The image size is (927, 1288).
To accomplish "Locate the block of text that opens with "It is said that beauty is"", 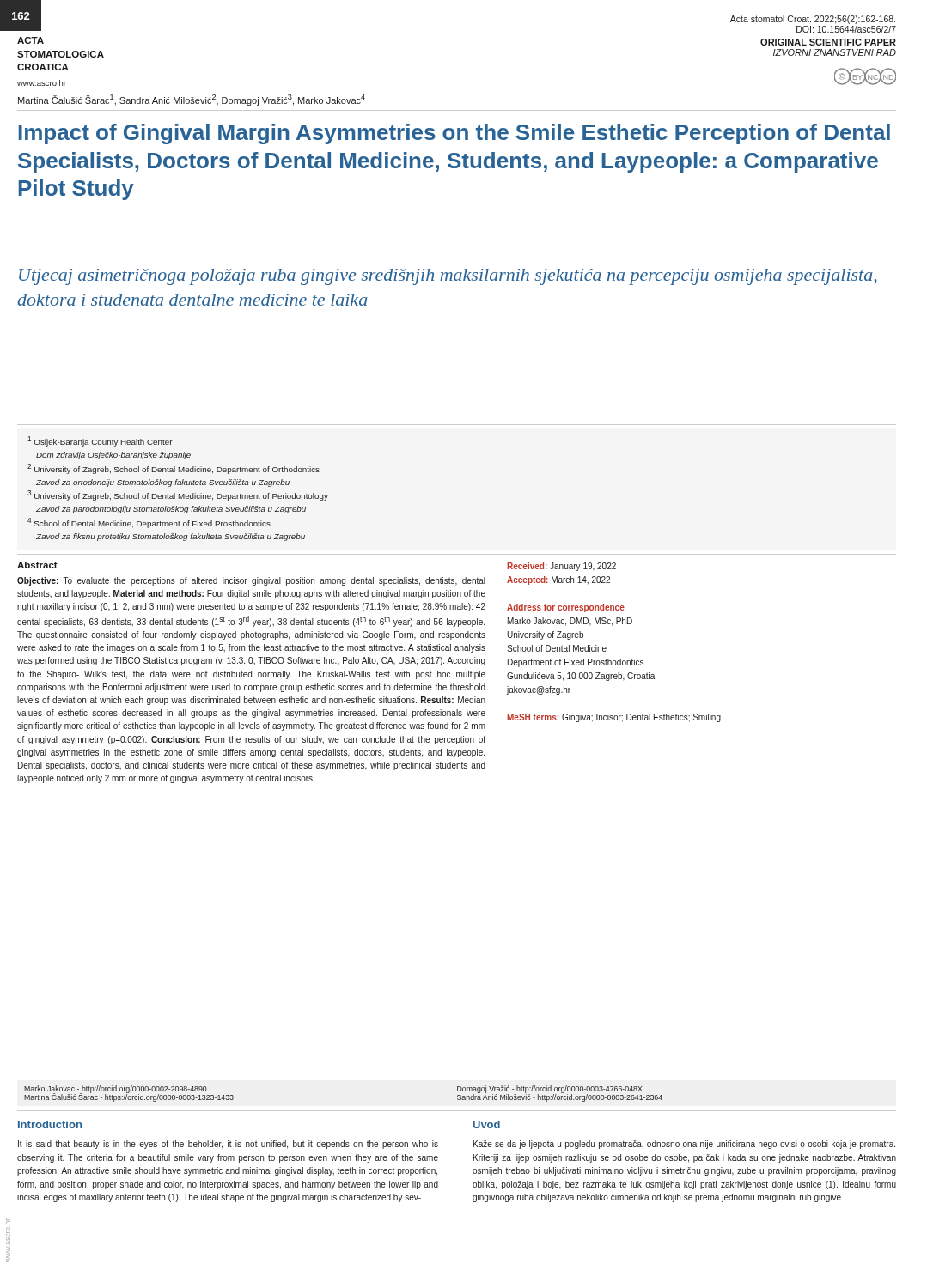I will pyautogui.click(x=228, y=1171).
